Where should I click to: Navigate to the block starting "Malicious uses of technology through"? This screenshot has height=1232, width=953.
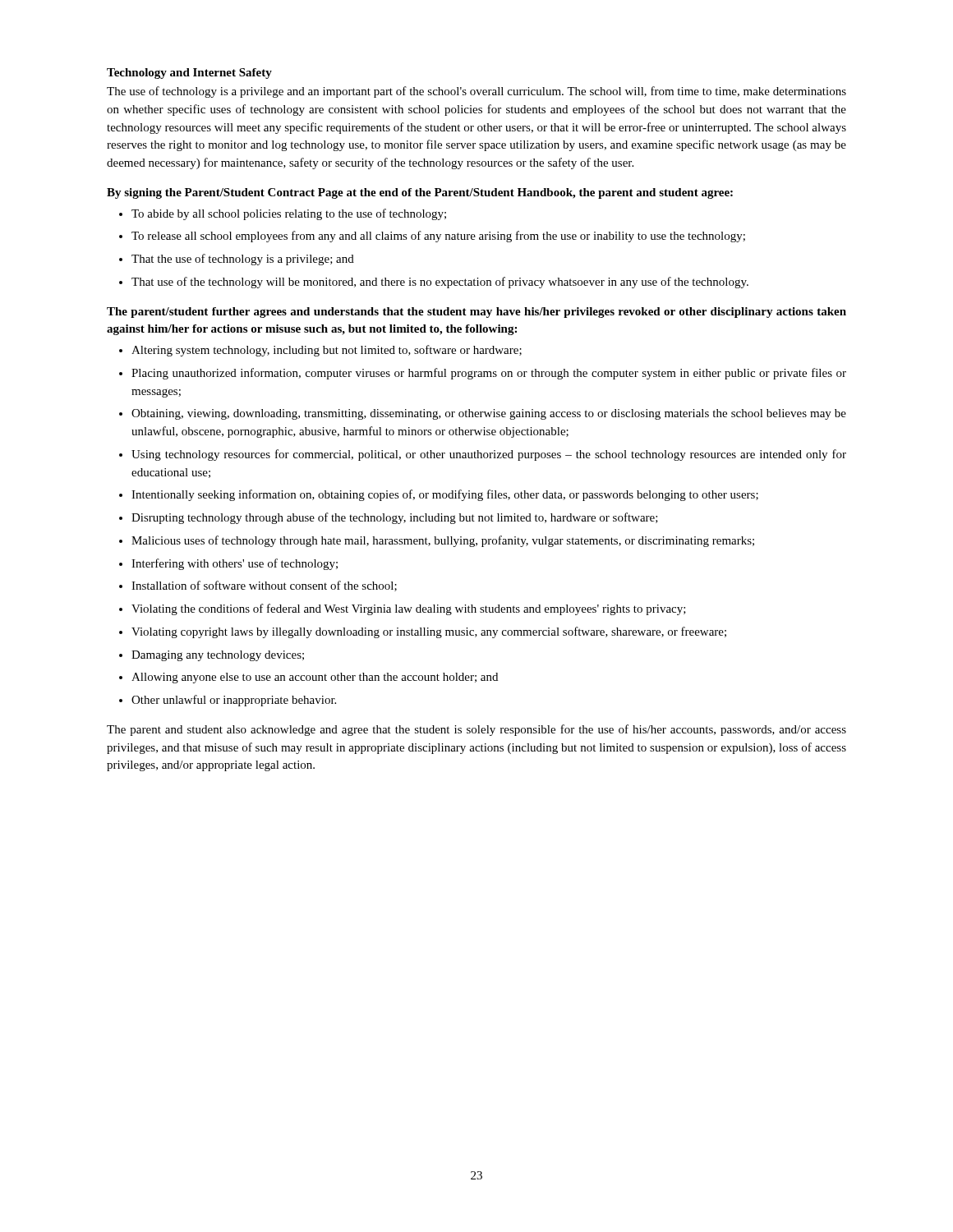(443, 540)
